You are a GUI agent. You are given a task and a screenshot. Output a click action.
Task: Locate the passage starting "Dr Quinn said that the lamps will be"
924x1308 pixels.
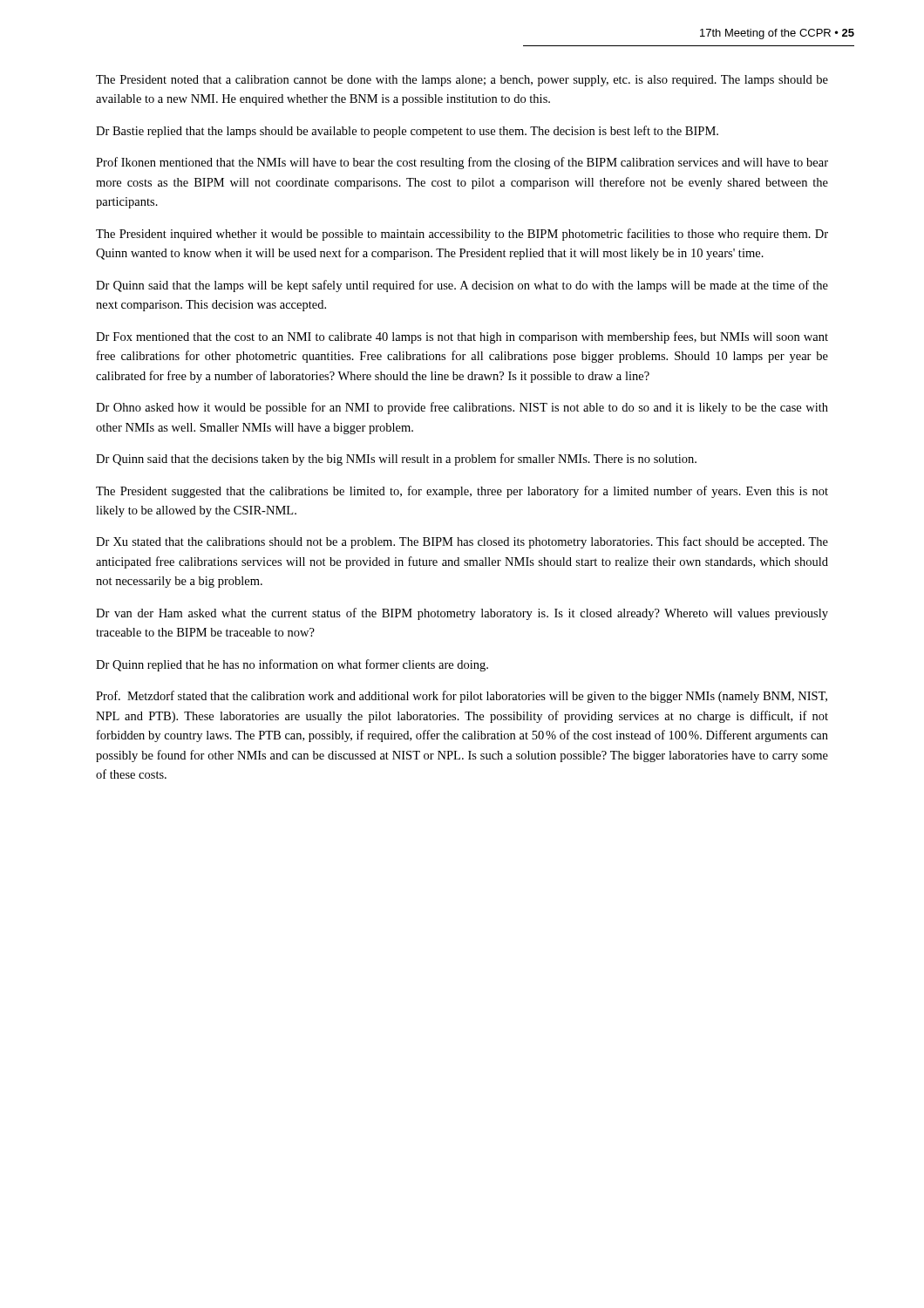462,295
